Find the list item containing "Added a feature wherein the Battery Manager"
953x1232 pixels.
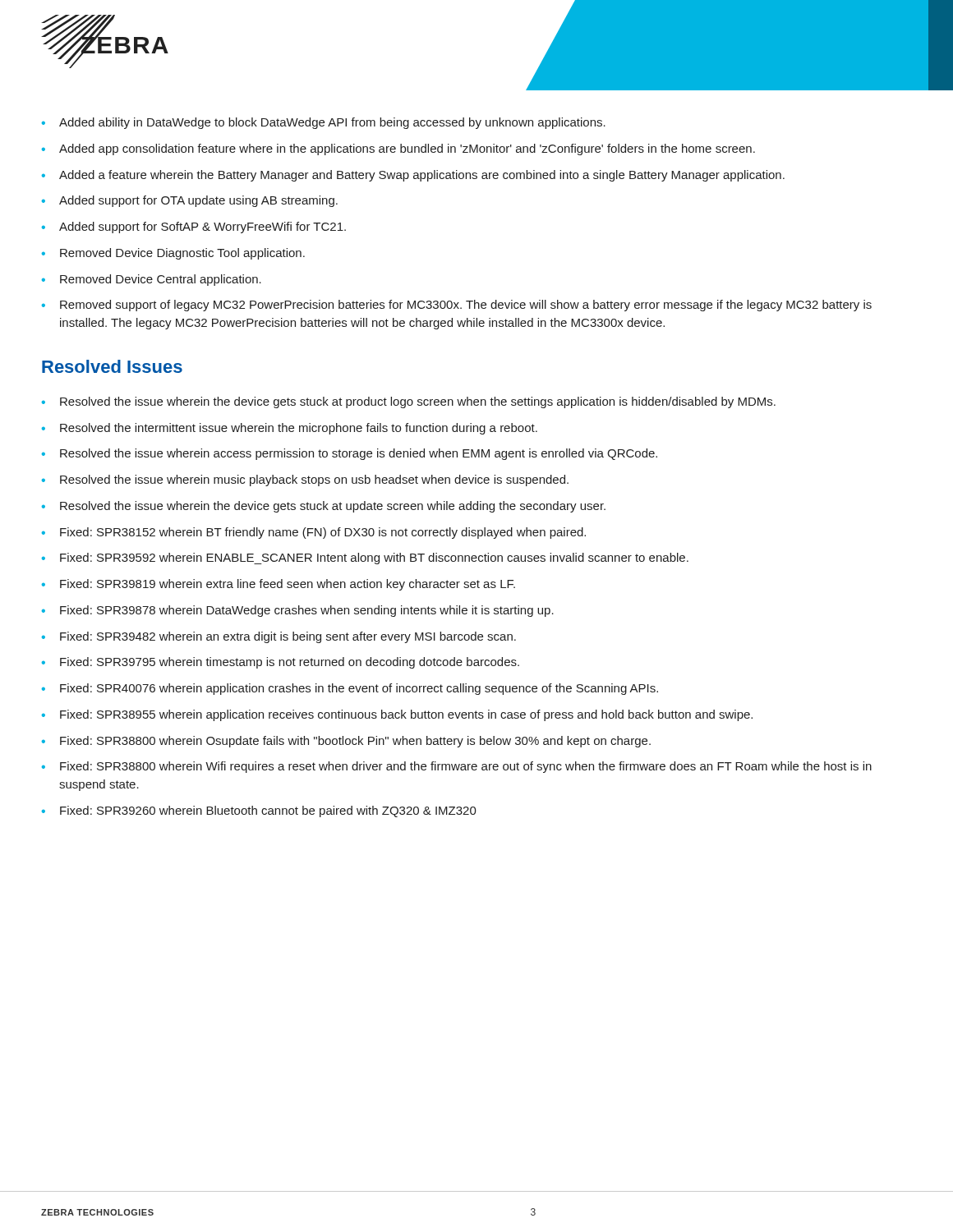[x=422, y=174]
